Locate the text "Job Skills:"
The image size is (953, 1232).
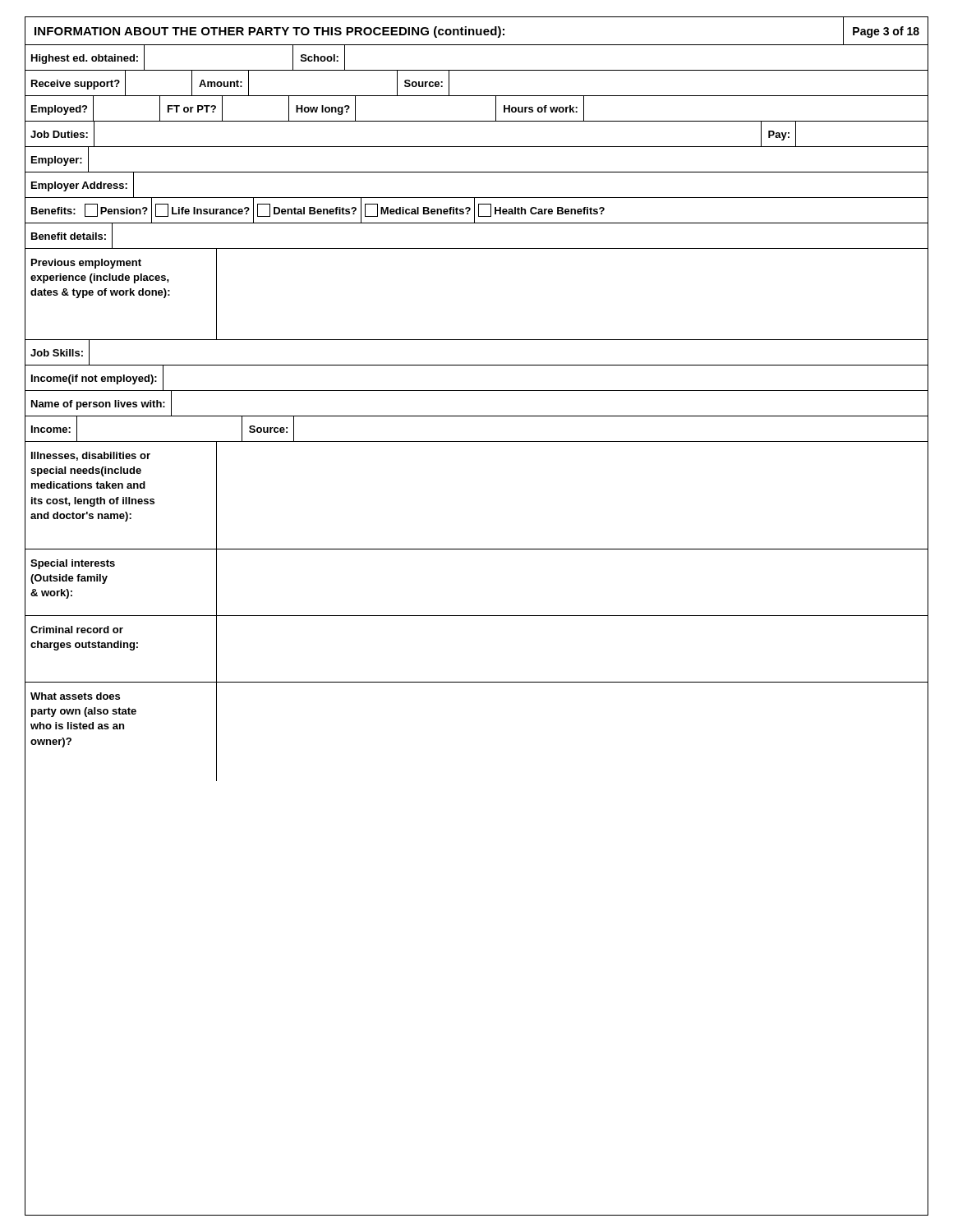(x=476, y=352)
